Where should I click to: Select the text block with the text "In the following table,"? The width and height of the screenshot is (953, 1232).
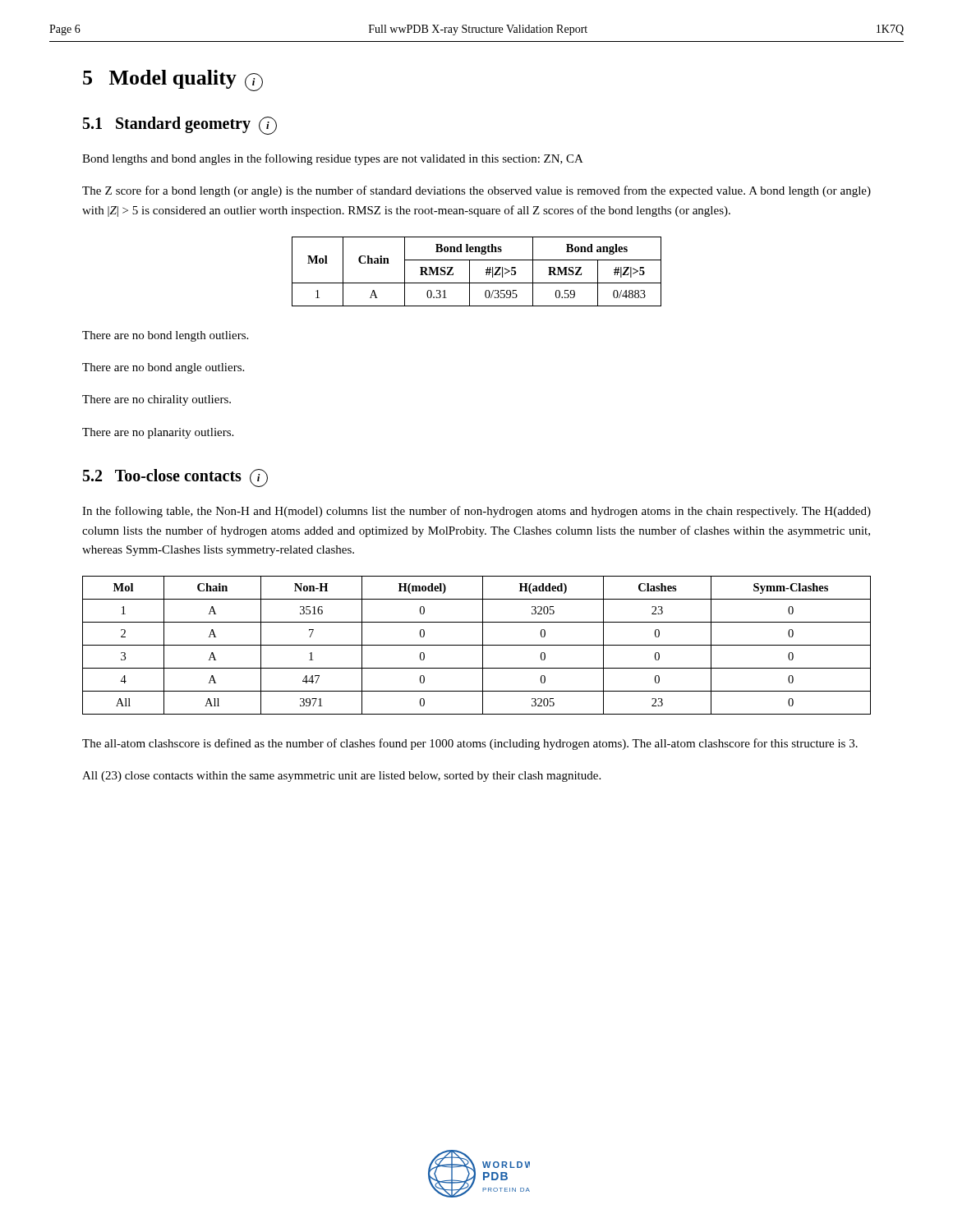[x=476, y=530]
